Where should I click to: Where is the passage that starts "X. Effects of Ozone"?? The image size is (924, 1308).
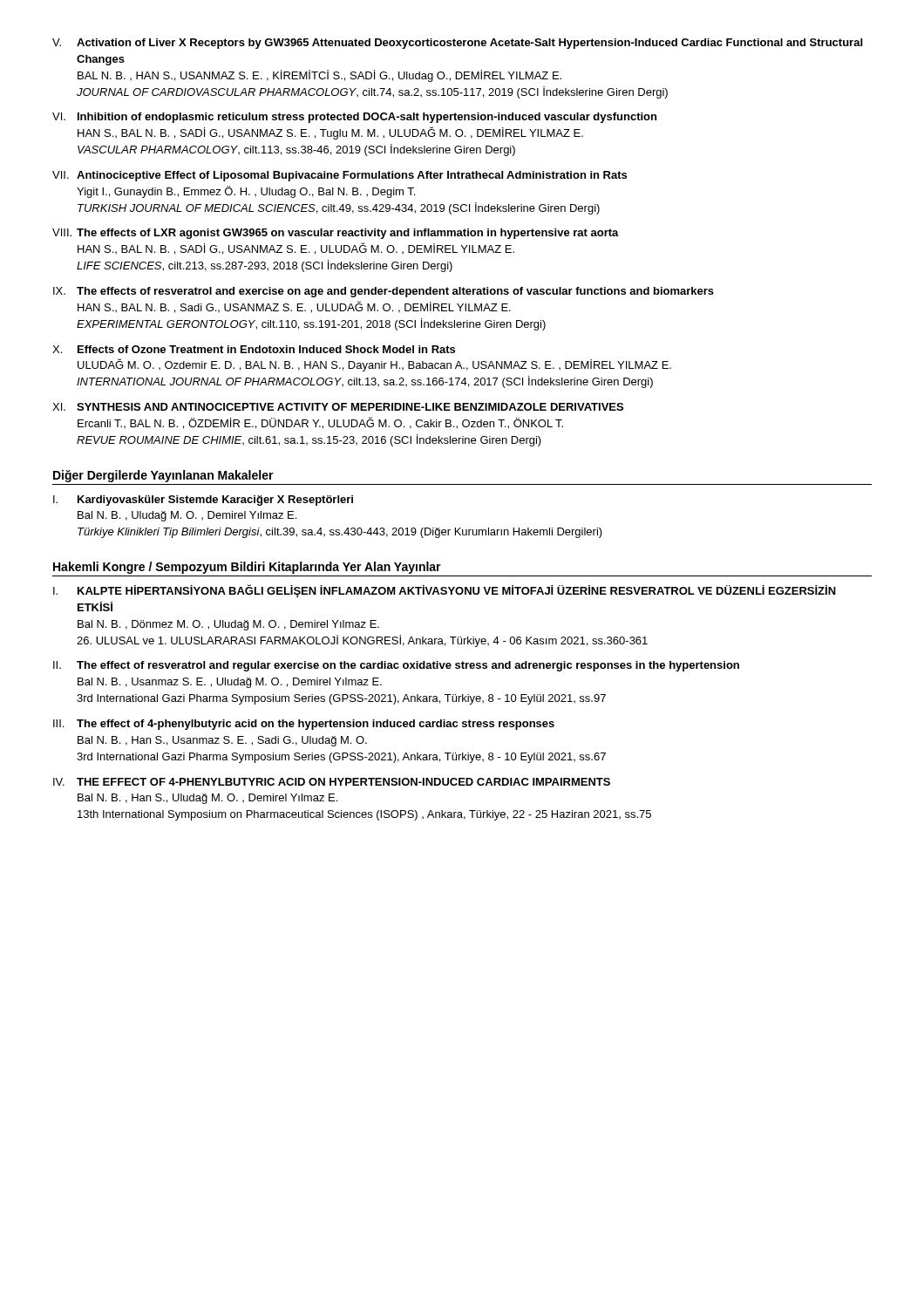(x=462, y=366)
